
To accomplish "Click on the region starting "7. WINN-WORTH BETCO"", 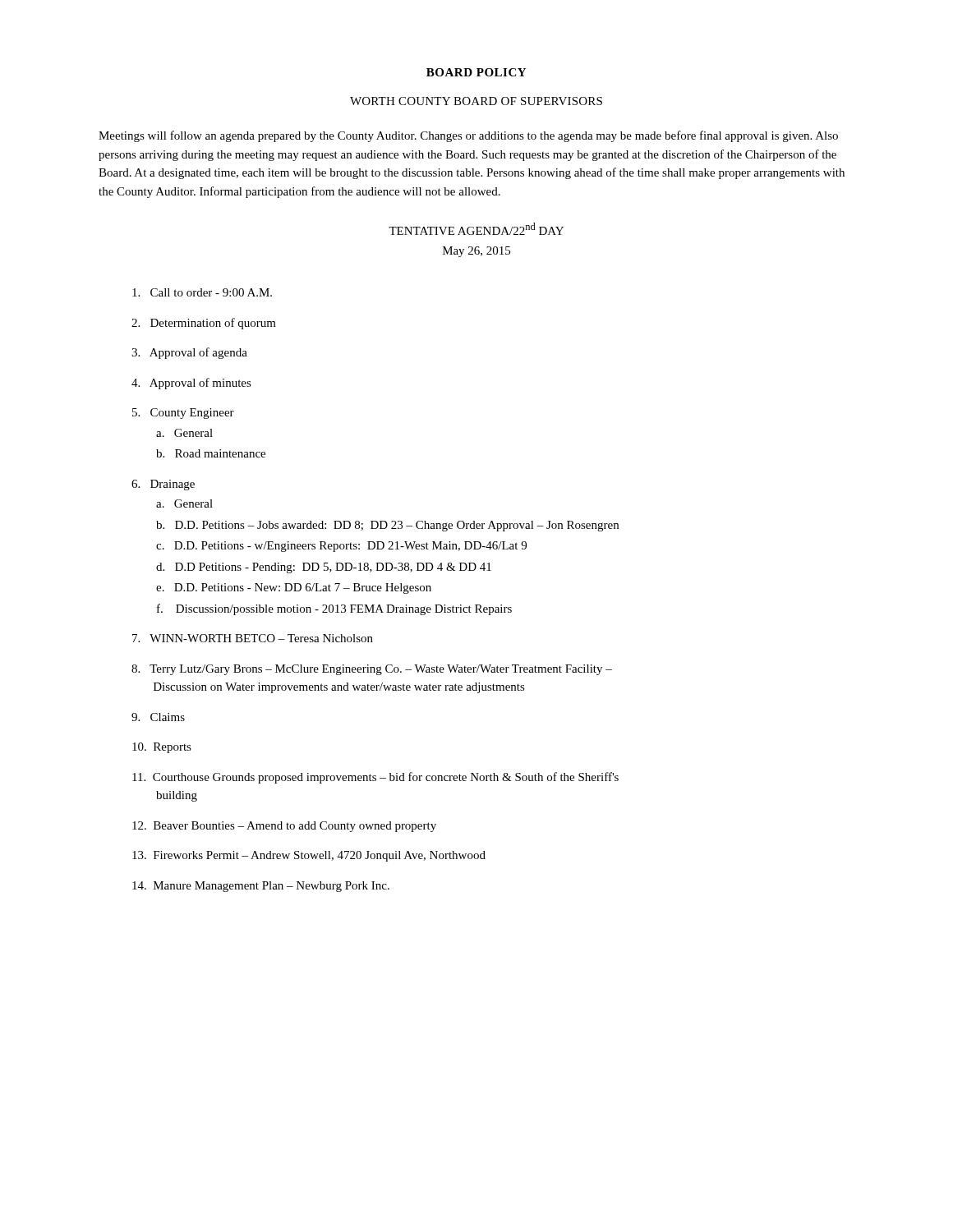I will tap(252, 638).
